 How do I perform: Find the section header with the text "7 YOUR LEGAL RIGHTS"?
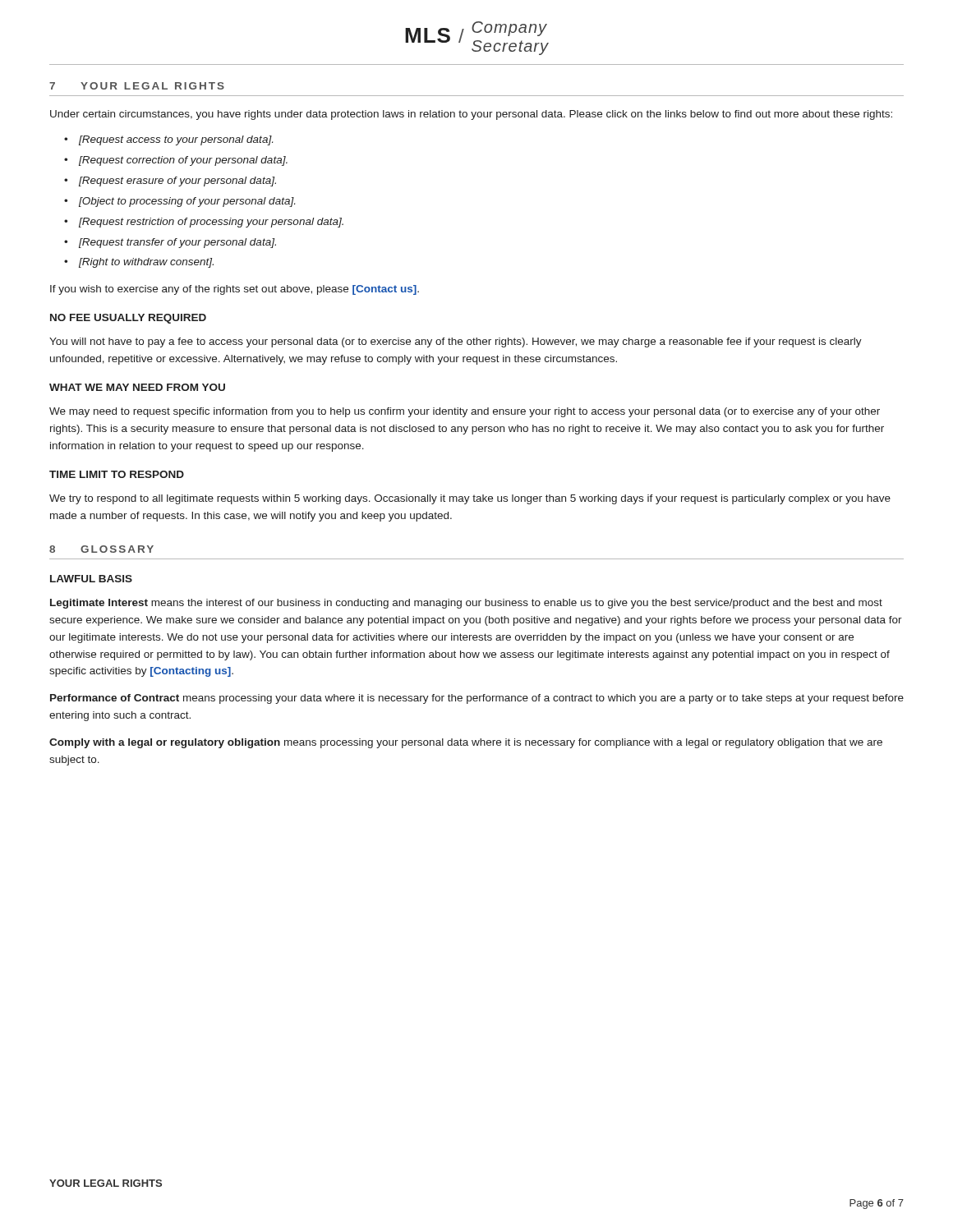pyautogui.click(x=138, y=86)
